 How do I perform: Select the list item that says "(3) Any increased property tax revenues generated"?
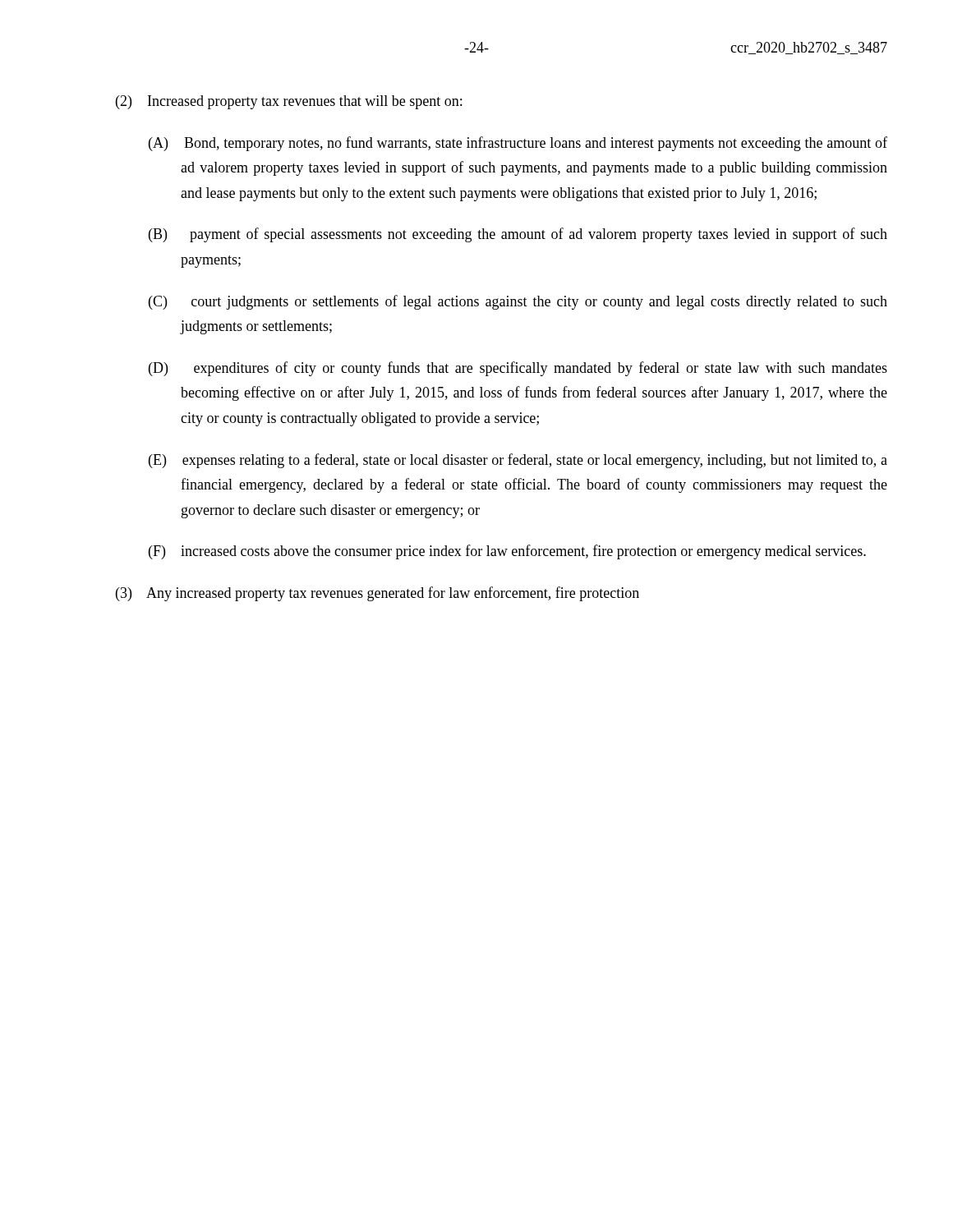click(476, 593)
